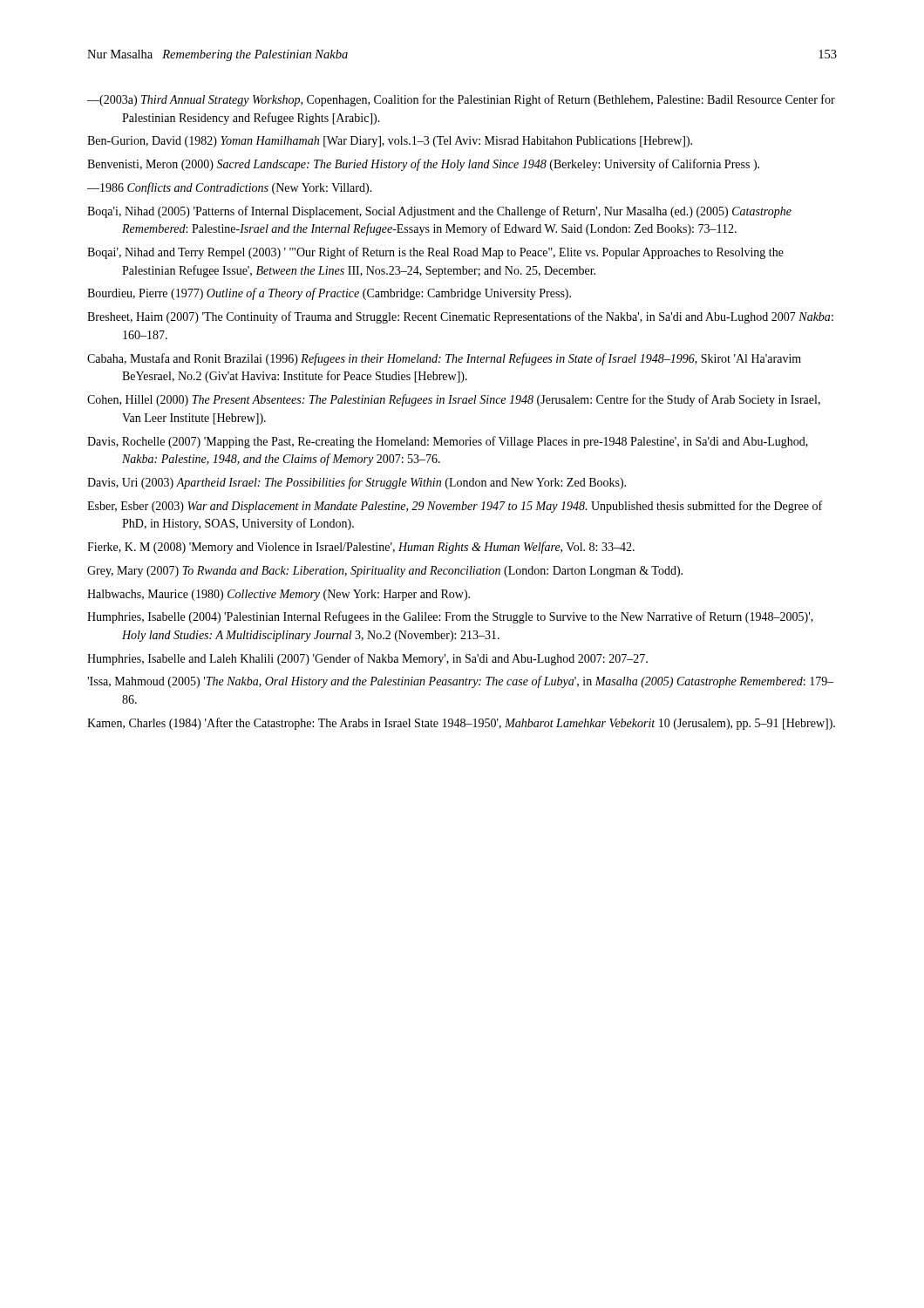Find the list item that says "'Issa, Mahmoud (2005) 'The"
Viewport: 924px width, 1308px height.
tap(460, 691)
